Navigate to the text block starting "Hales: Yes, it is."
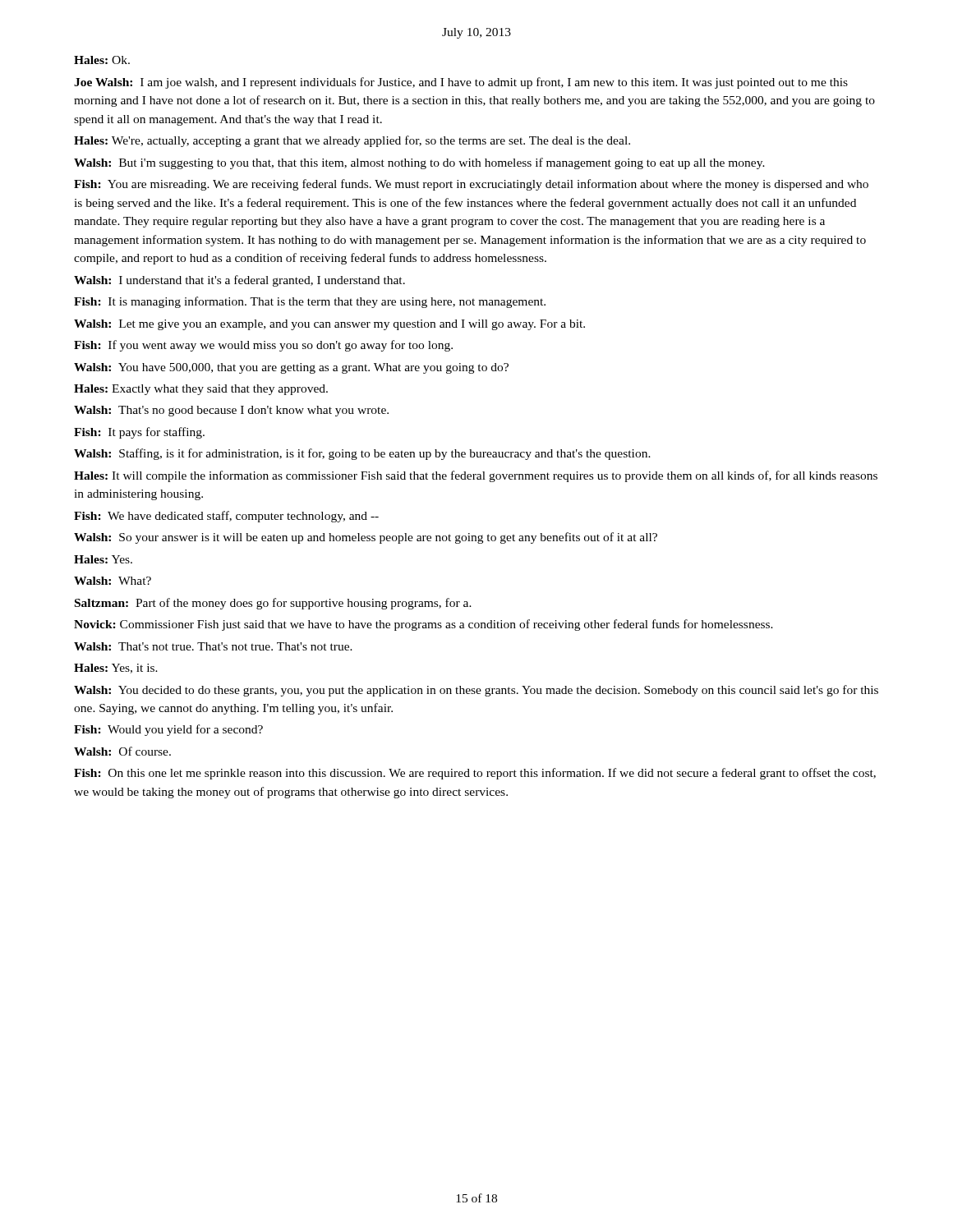 pyautogui.click(x=116, y=667)
